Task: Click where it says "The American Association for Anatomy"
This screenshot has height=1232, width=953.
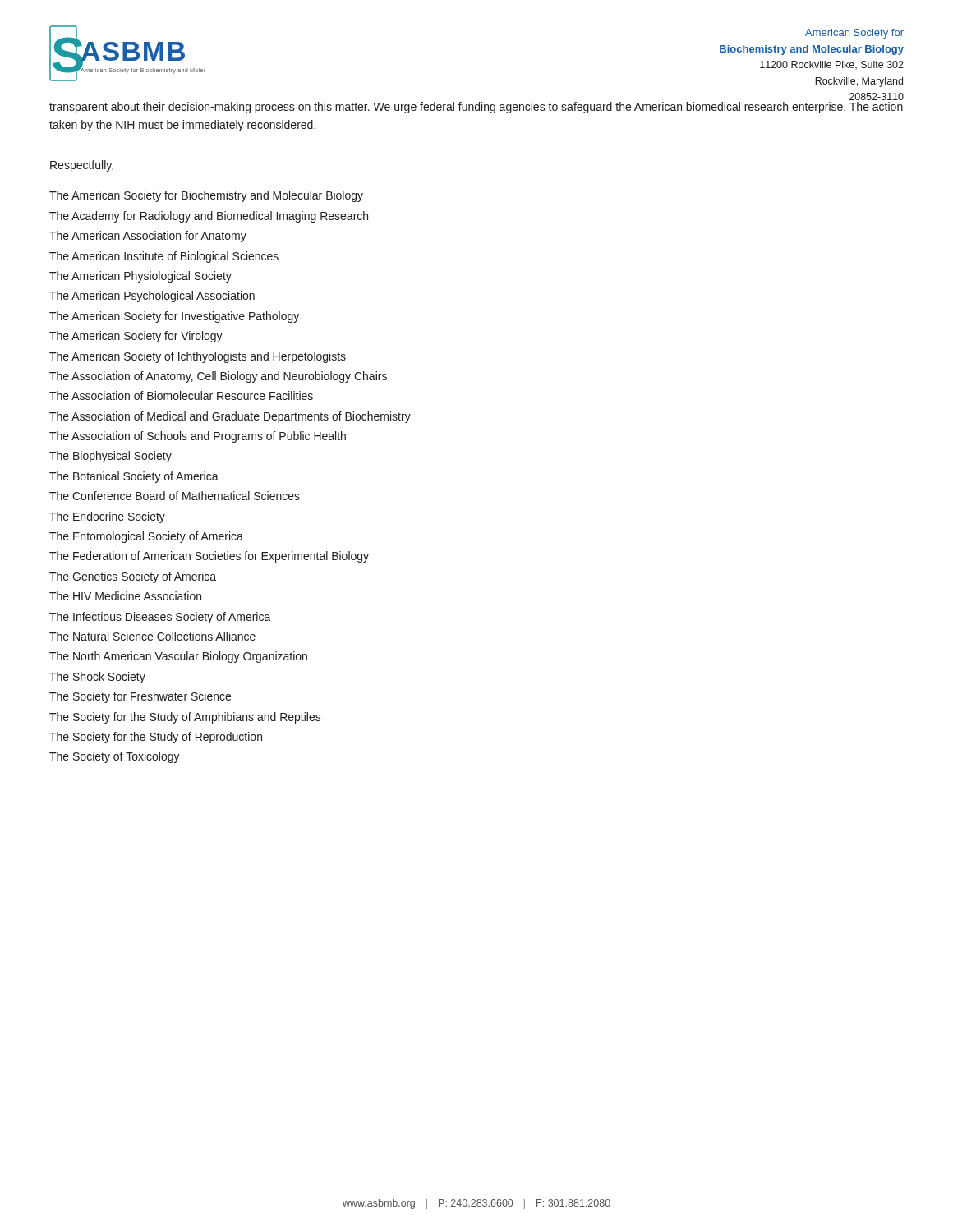Action: click(148, 236)
